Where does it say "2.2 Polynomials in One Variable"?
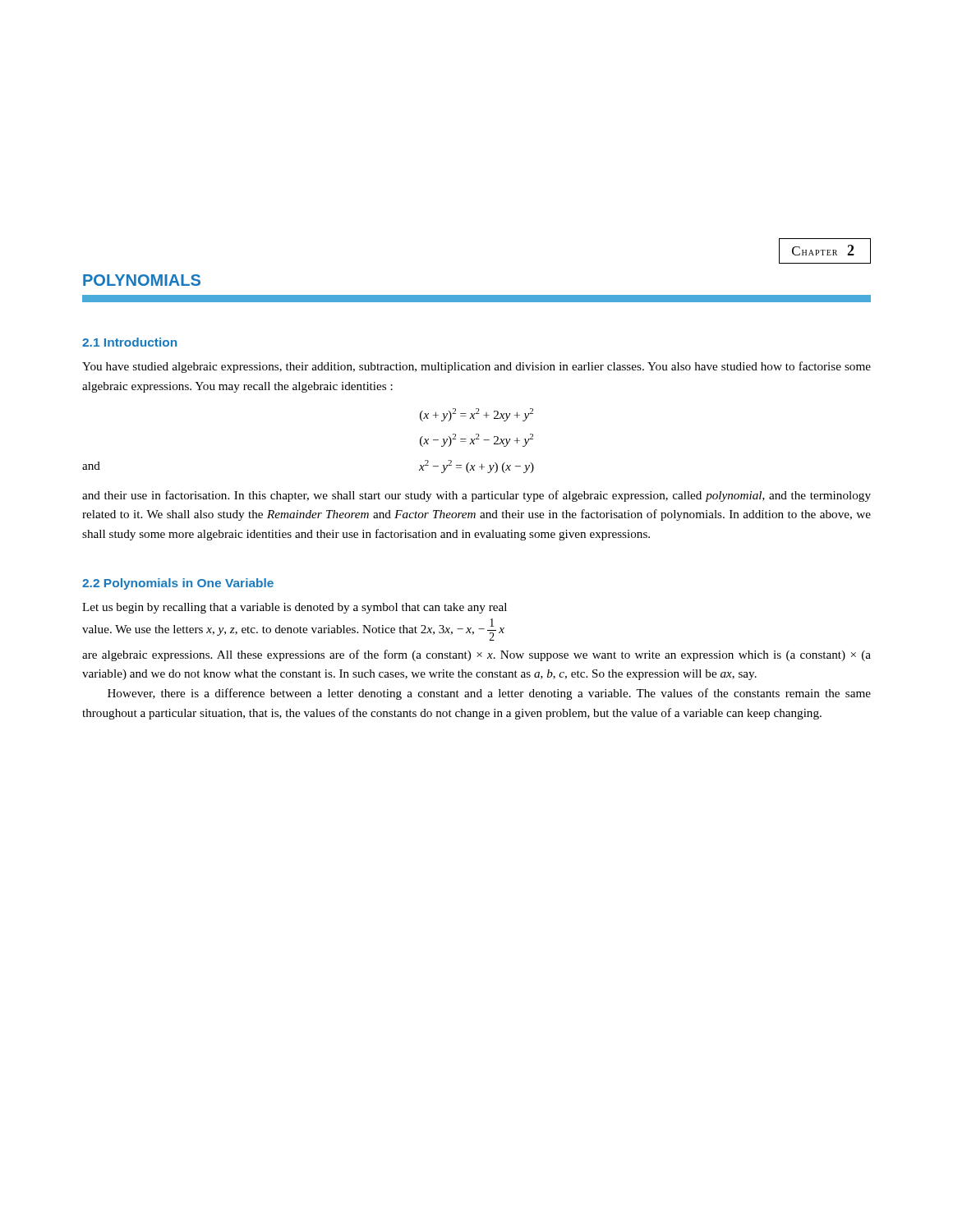The image size is (953, 1232). 178,583
